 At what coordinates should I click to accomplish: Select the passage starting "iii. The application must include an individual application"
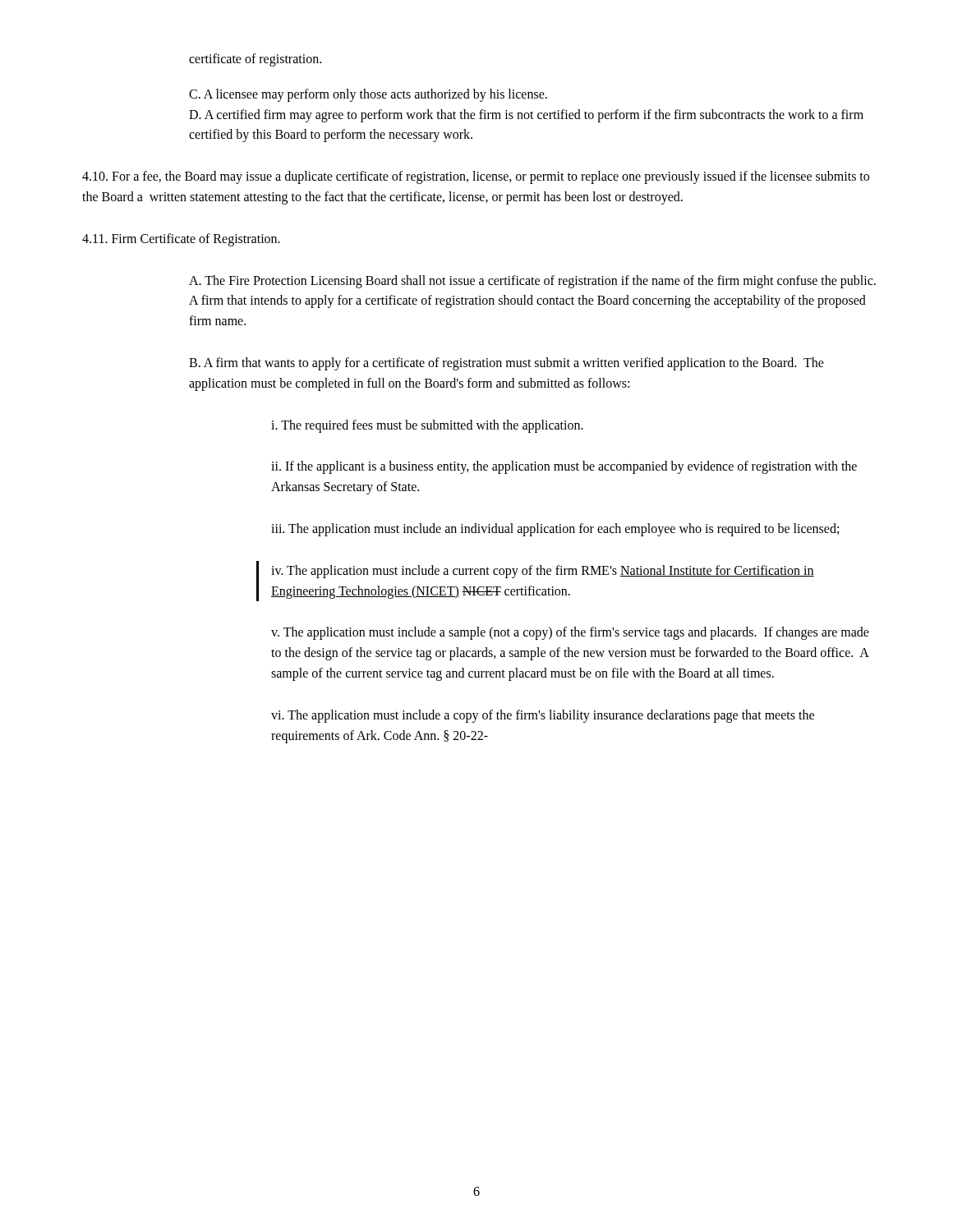556,528
